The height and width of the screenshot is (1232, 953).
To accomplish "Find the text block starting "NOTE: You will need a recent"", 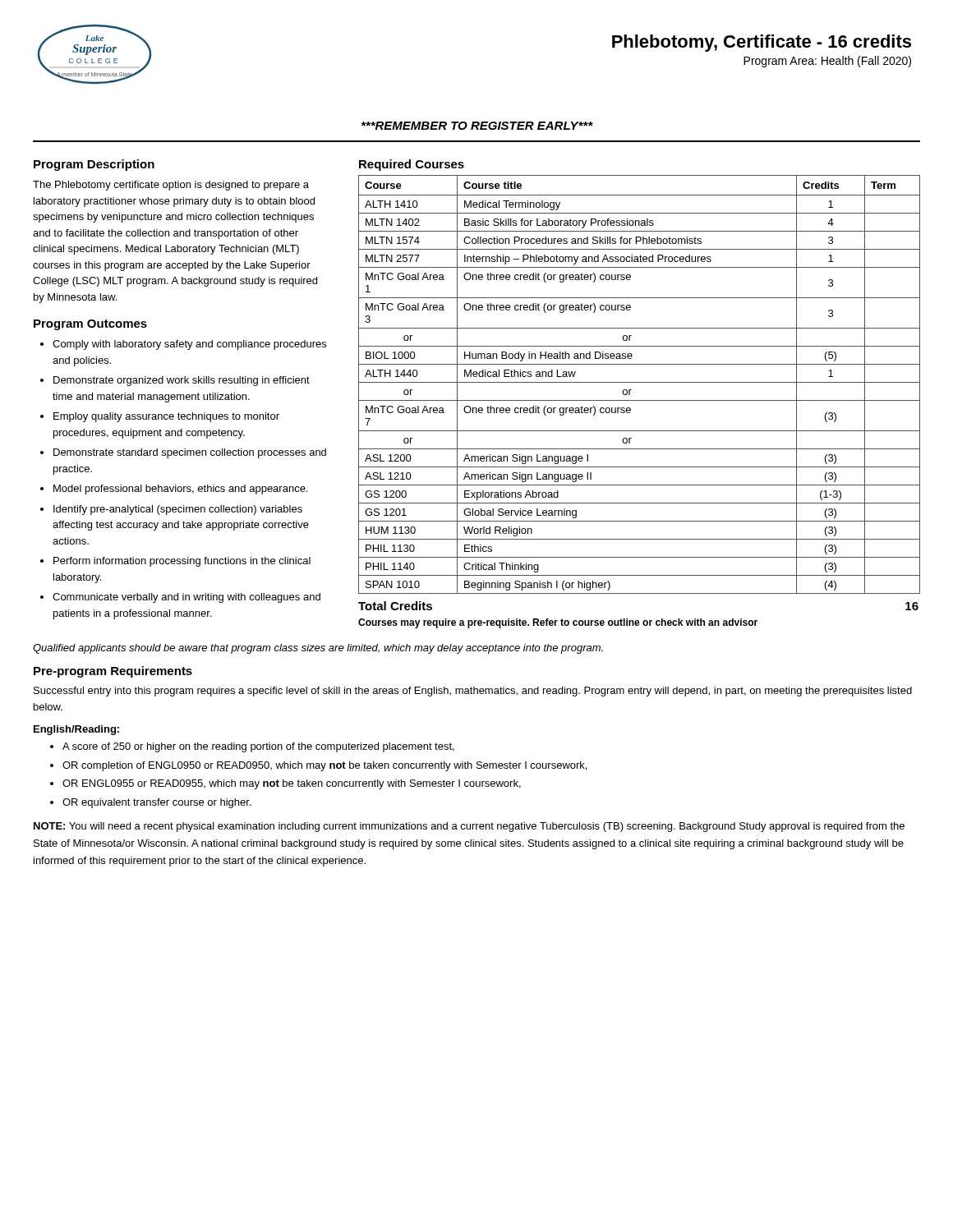I will click(x=469, y=843).
